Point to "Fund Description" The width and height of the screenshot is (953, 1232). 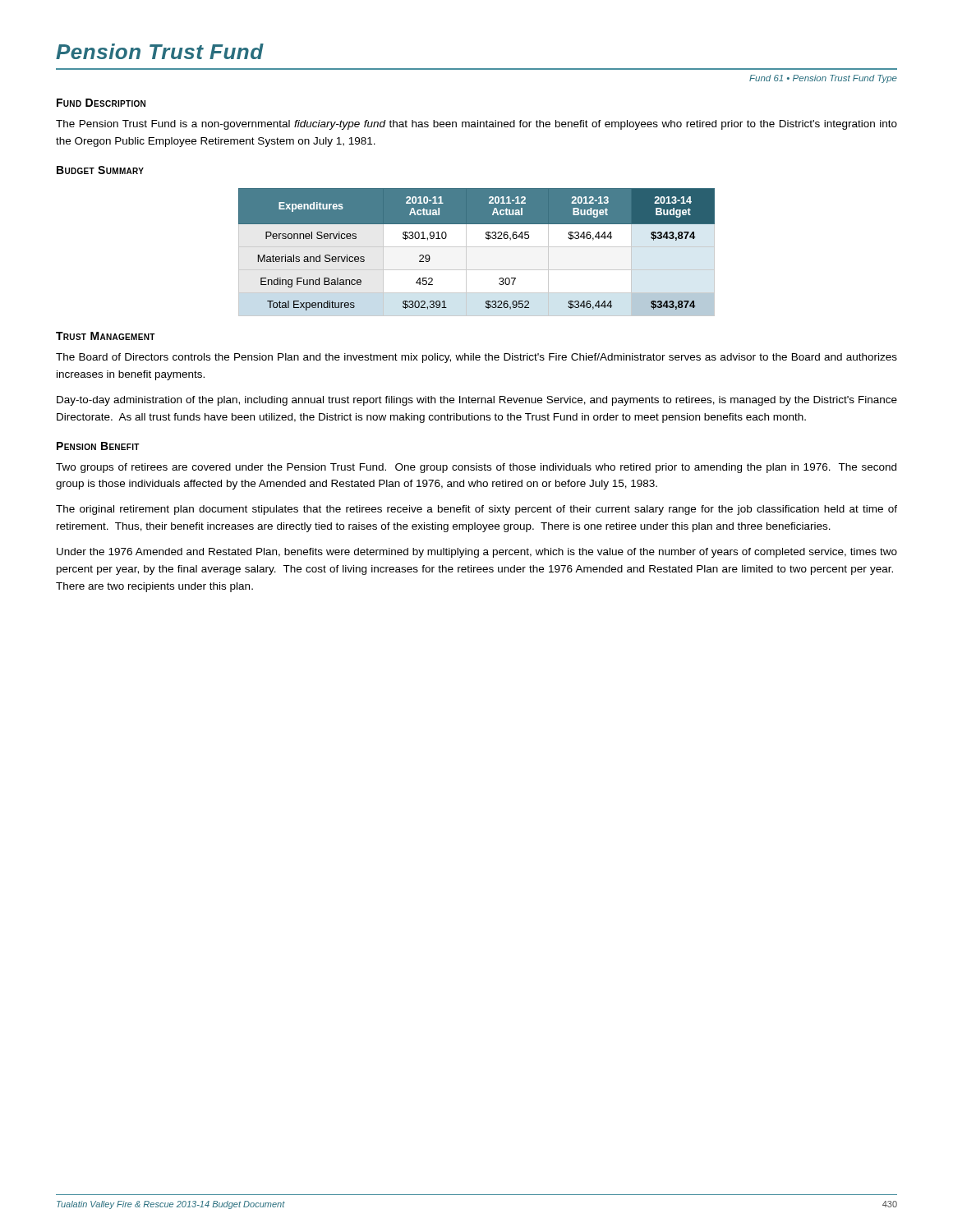(101, 103)
